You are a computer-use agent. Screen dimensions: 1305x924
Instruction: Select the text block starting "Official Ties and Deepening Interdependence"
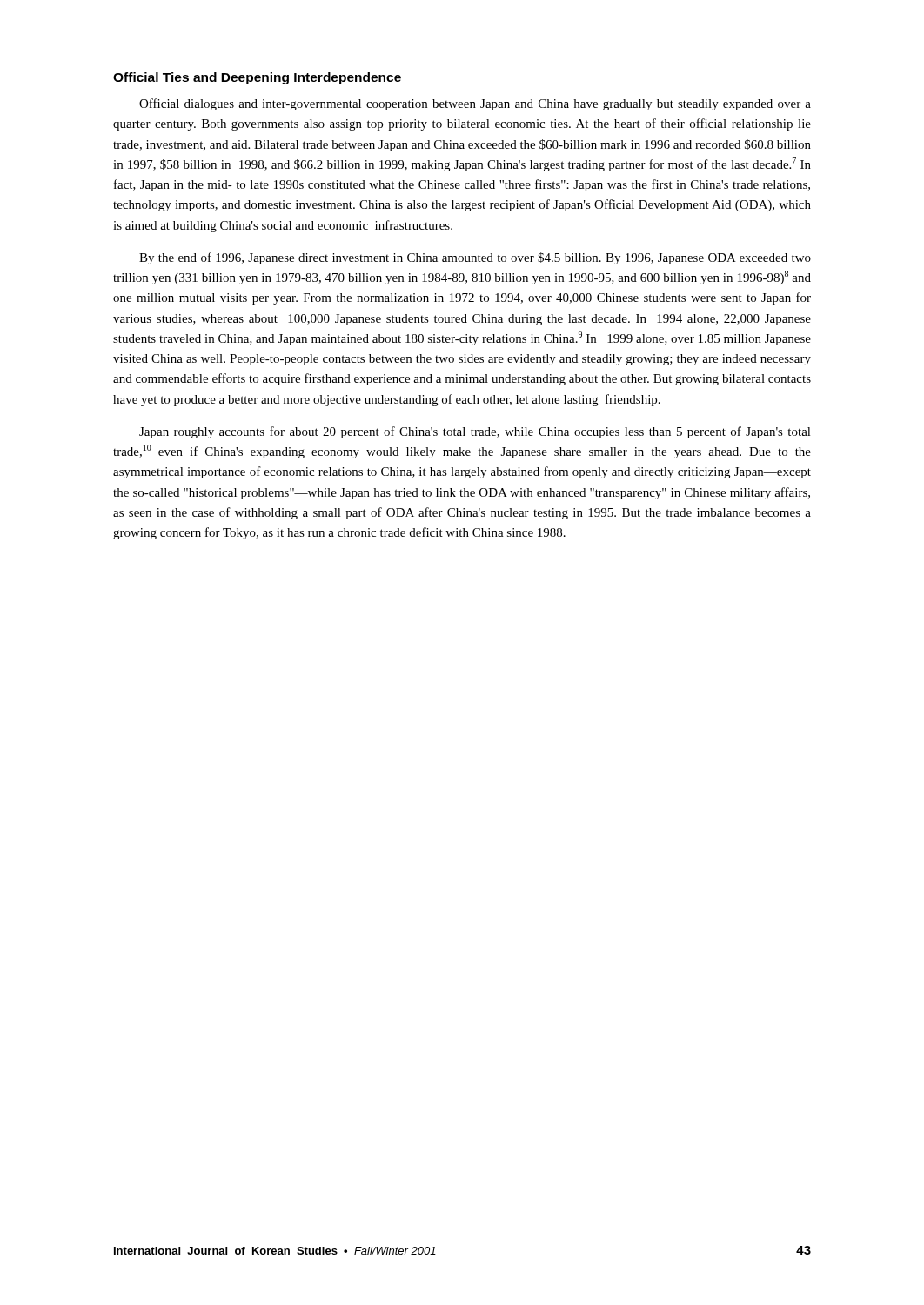(x=257, y=77)
